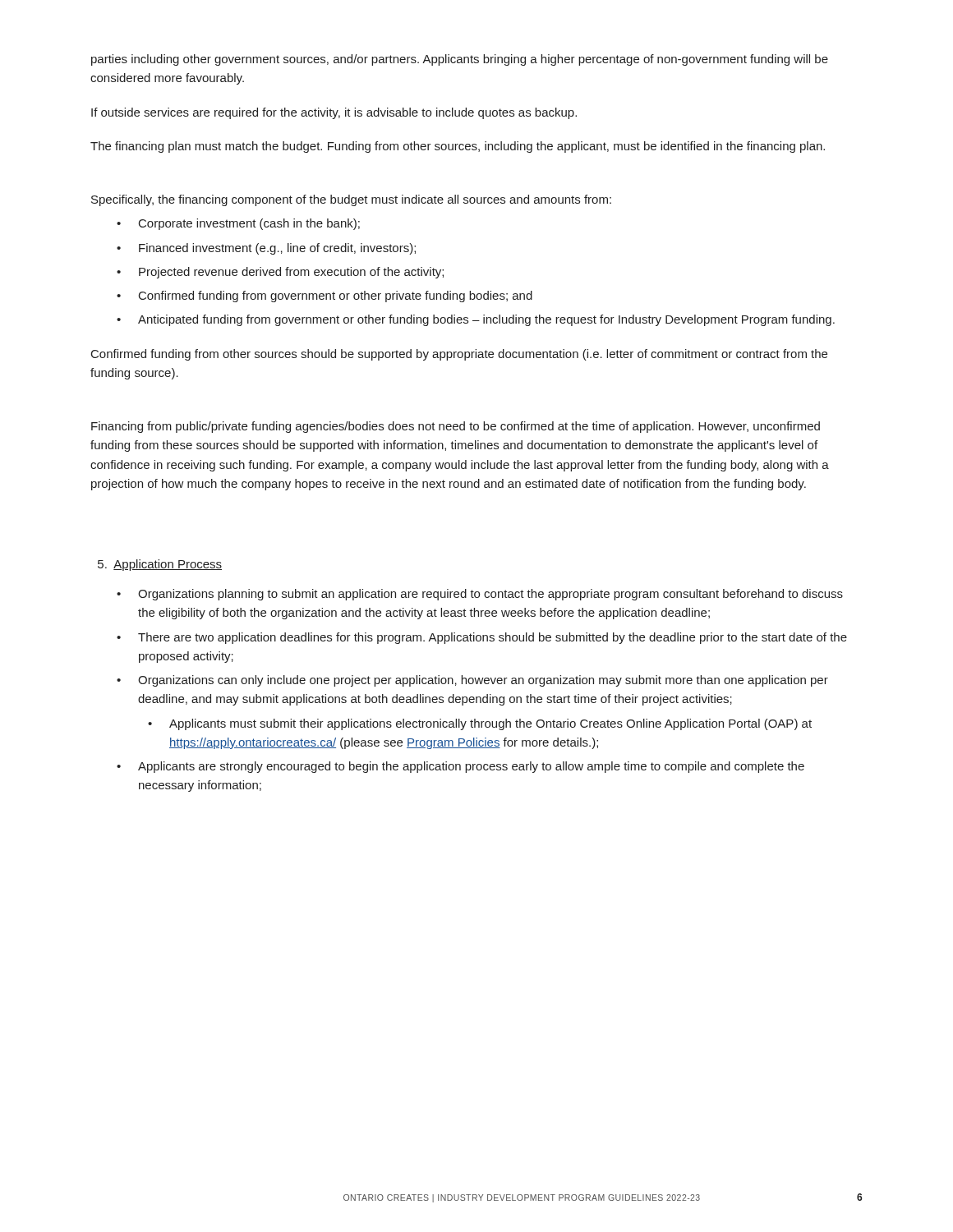Point to the text starting "• Projected revenue derived"
Viewport: 953px width, 1232px height.
(x=281, y=271)
